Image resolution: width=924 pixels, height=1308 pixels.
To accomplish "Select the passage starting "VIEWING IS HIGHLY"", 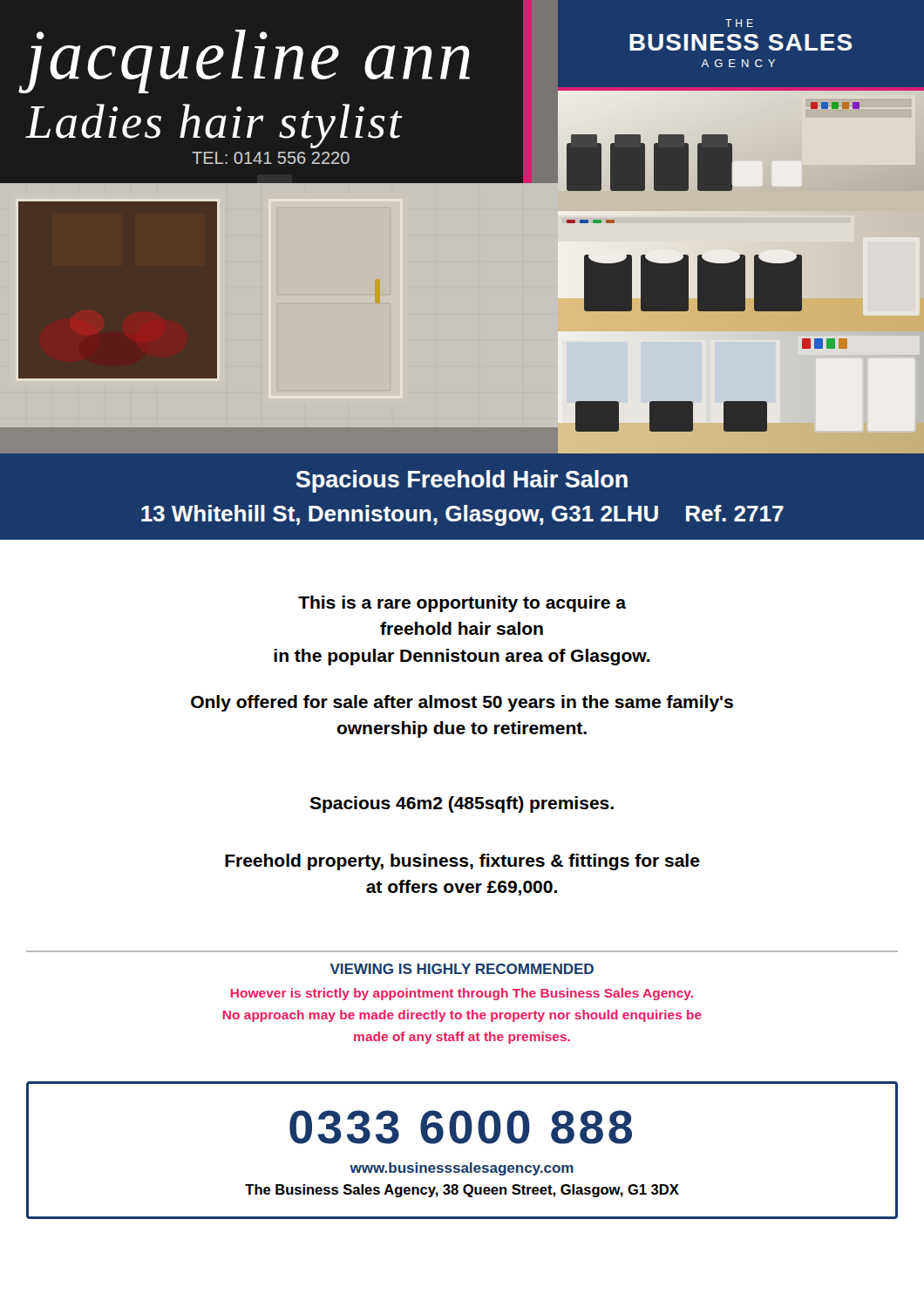I will point(462,1004).
